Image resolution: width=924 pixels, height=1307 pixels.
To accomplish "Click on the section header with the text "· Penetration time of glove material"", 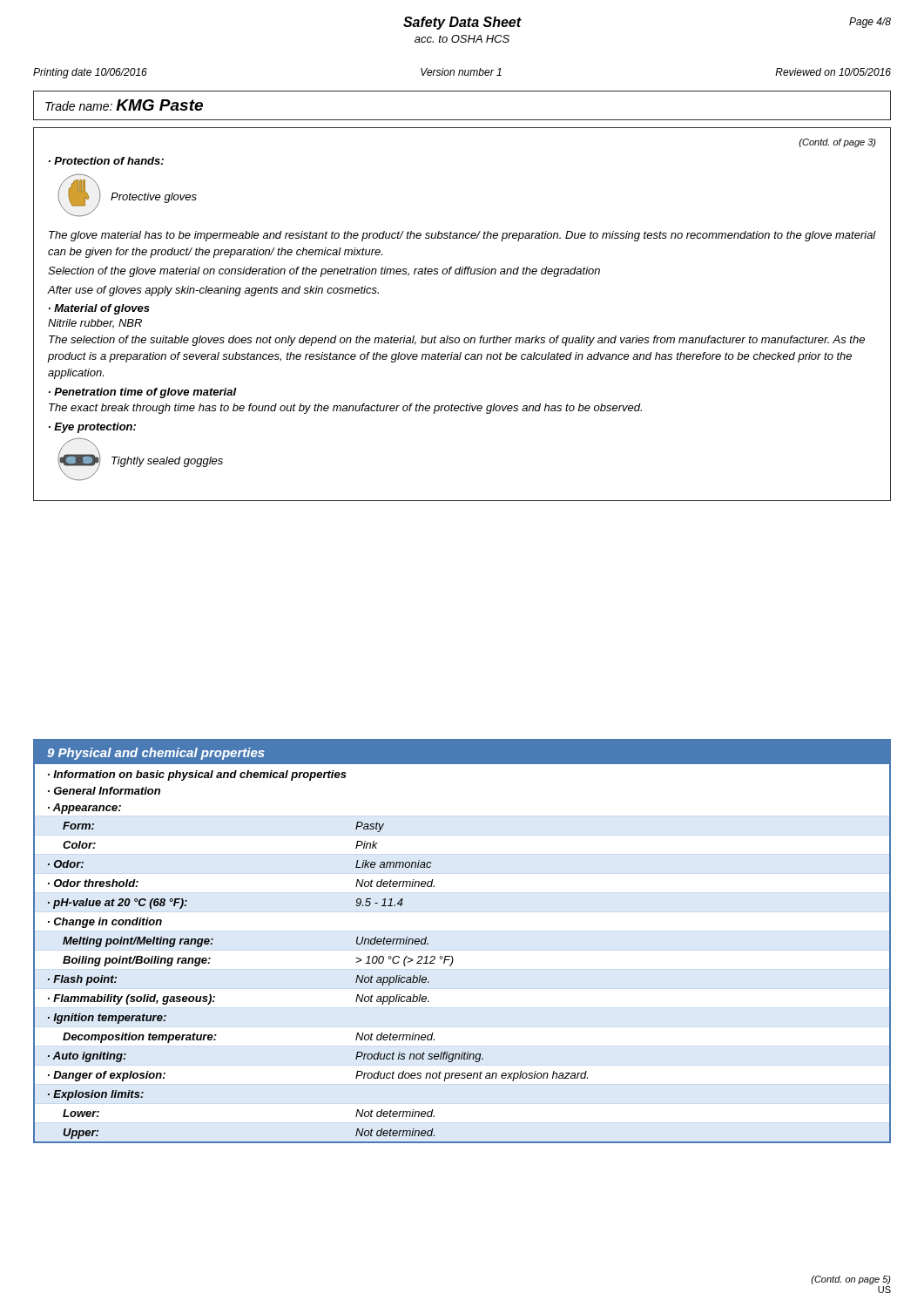I will (x=142, y=392).
